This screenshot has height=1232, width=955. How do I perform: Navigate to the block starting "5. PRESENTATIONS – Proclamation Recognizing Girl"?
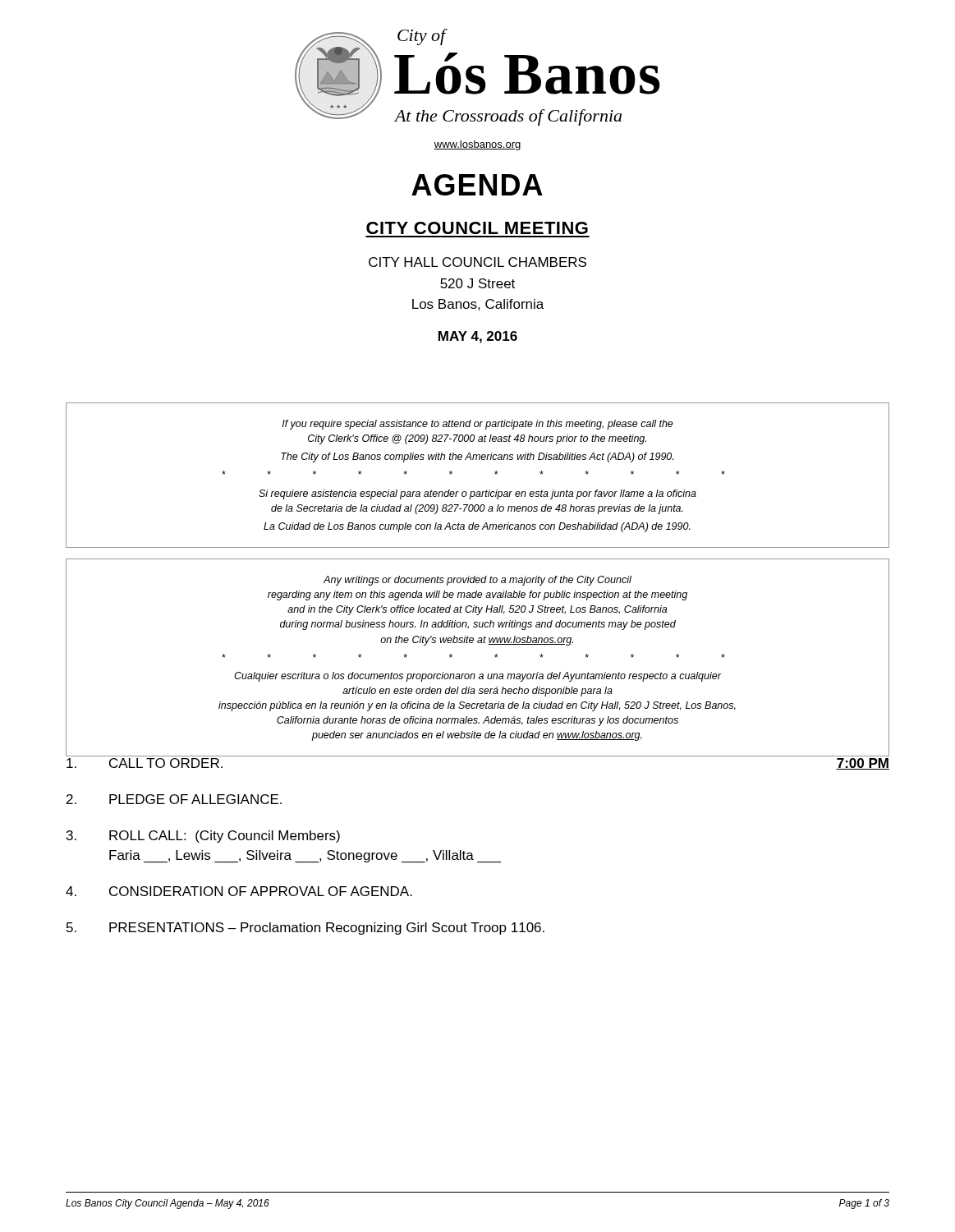(478, 928)
